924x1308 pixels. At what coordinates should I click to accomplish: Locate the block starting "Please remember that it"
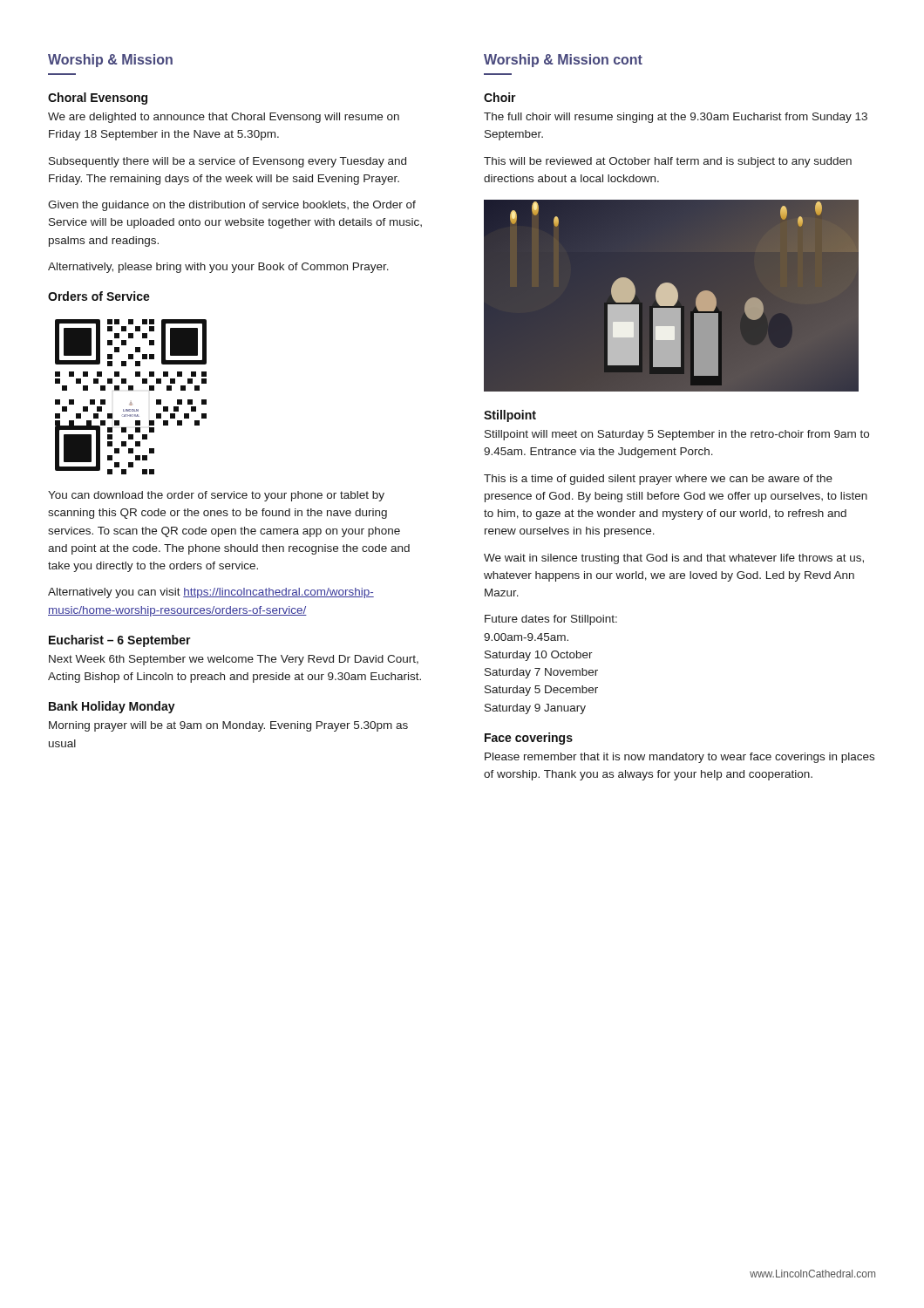[x=680, y=766]
